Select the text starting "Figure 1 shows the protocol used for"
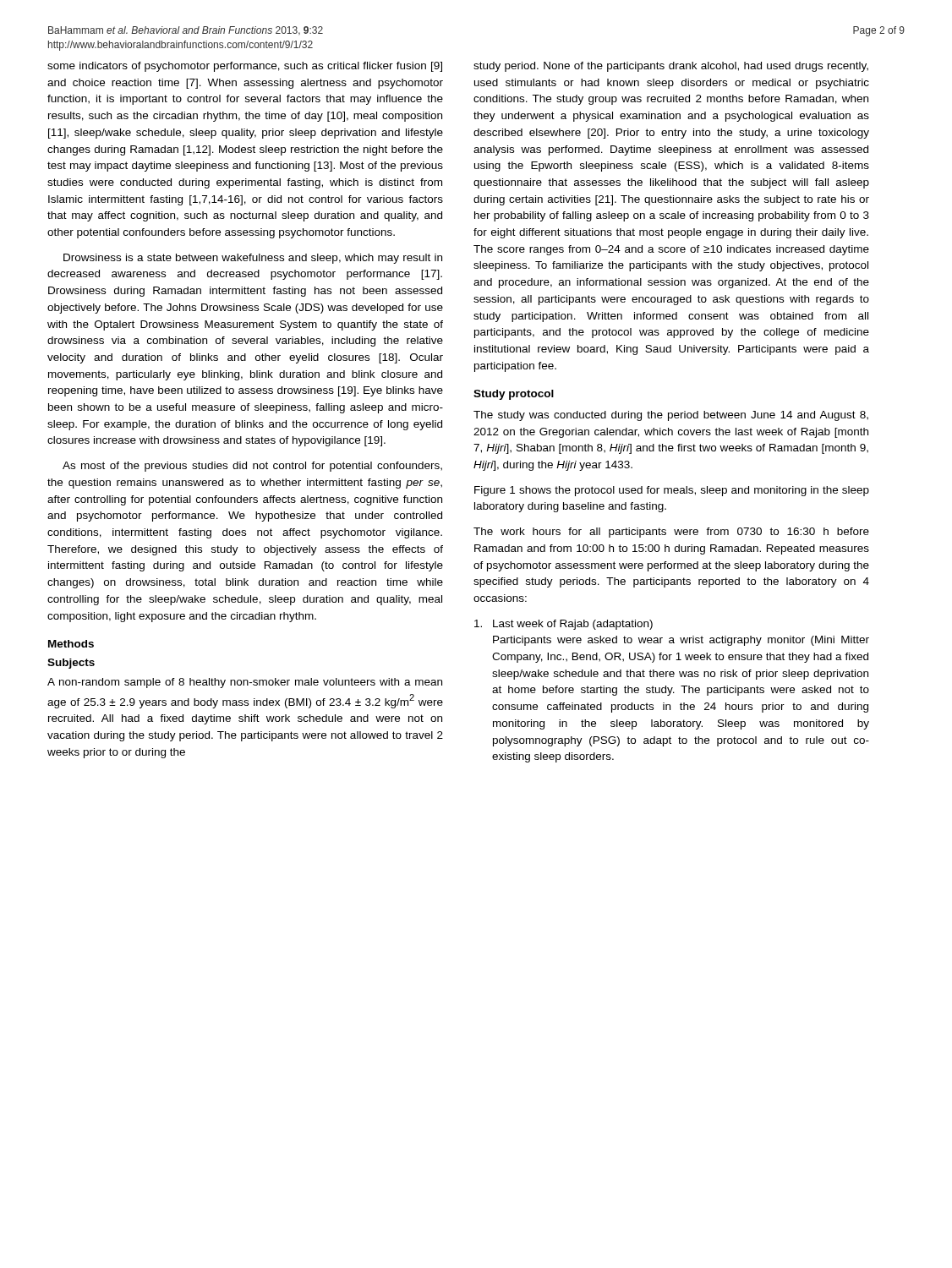 pos(671,498)
